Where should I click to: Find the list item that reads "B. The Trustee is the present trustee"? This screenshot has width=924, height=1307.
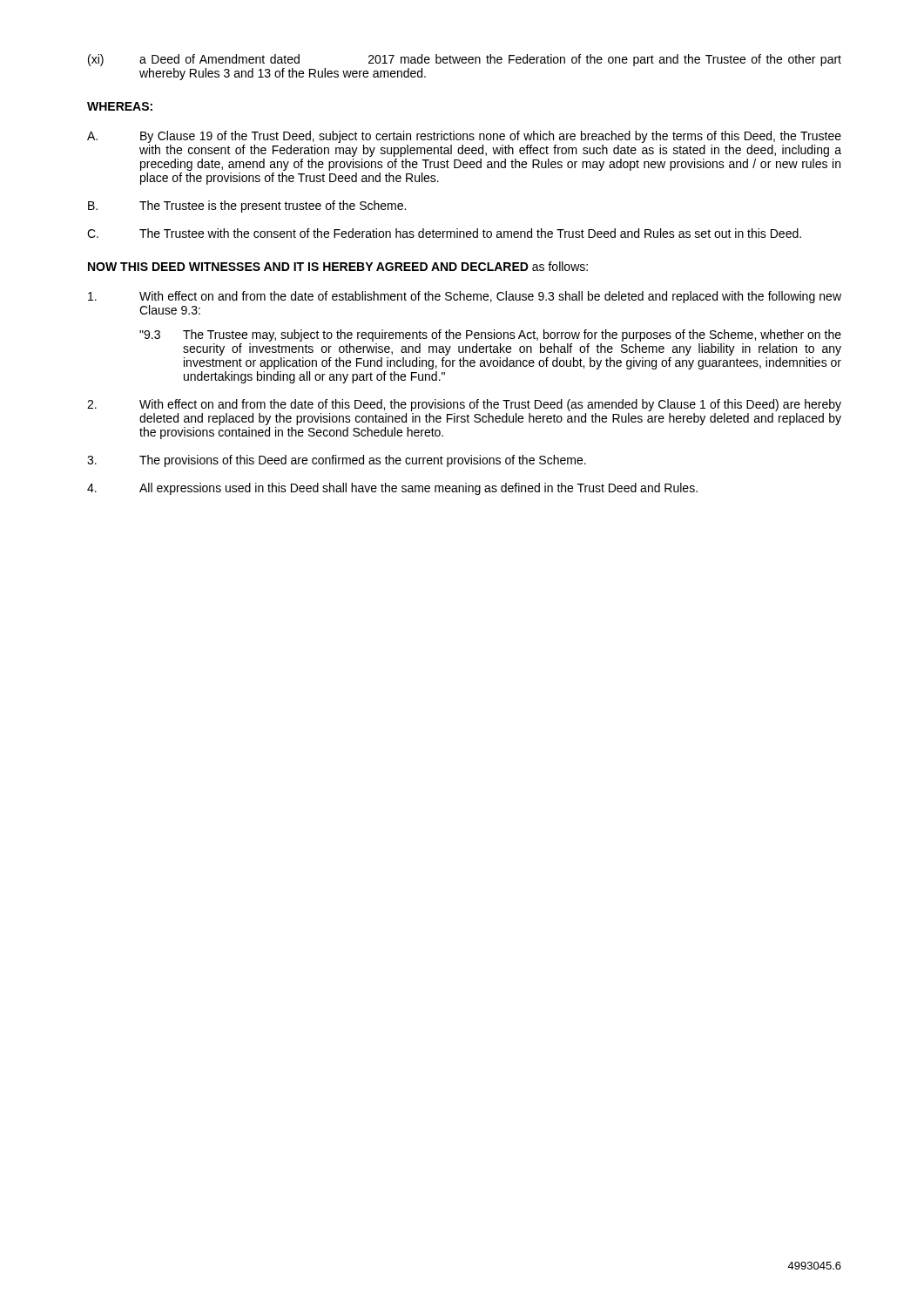(247, 207)
